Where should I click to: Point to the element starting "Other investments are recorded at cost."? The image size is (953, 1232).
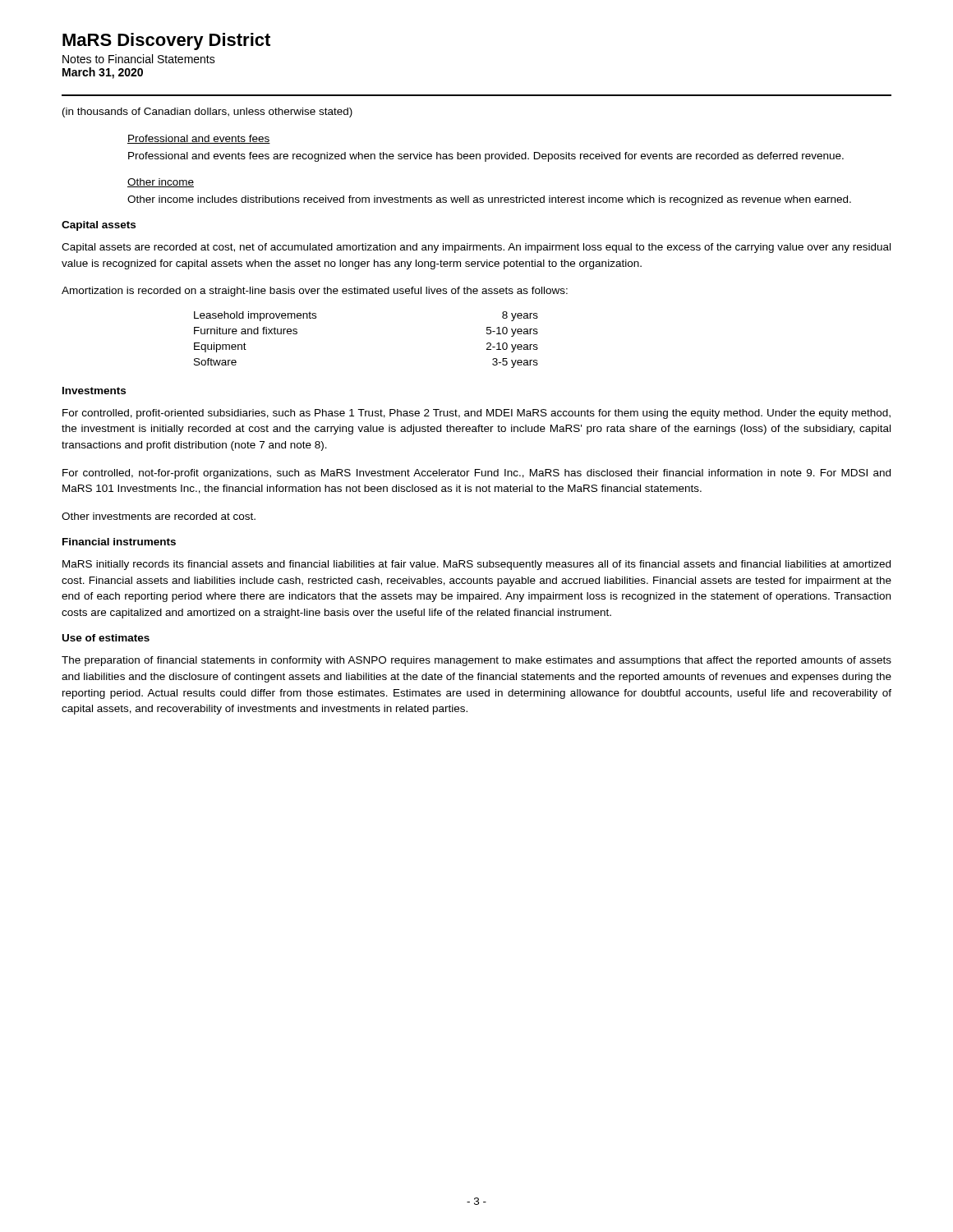pos(159,516)
